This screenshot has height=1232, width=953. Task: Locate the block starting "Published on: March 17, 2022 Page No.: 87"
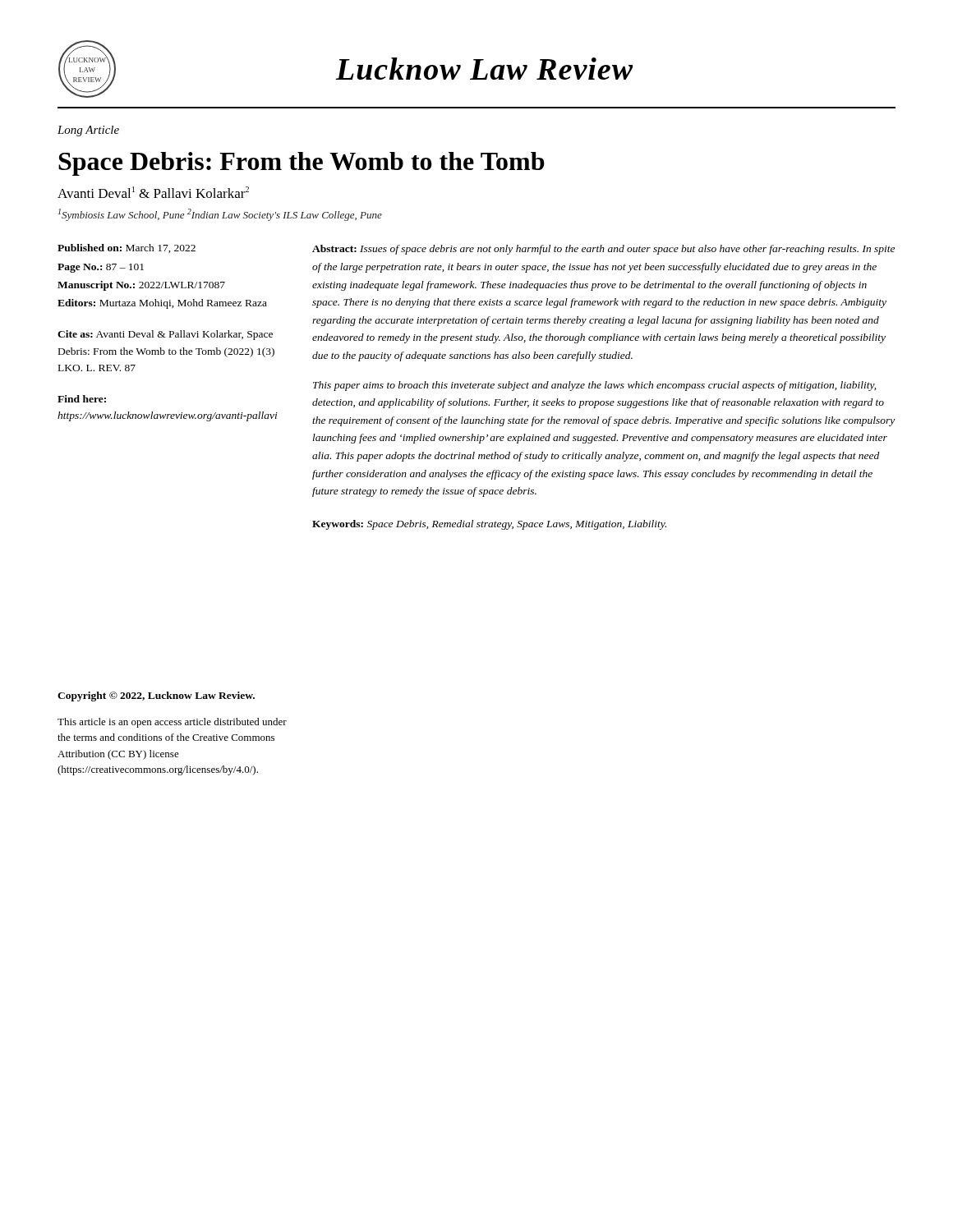click(172, 276)
